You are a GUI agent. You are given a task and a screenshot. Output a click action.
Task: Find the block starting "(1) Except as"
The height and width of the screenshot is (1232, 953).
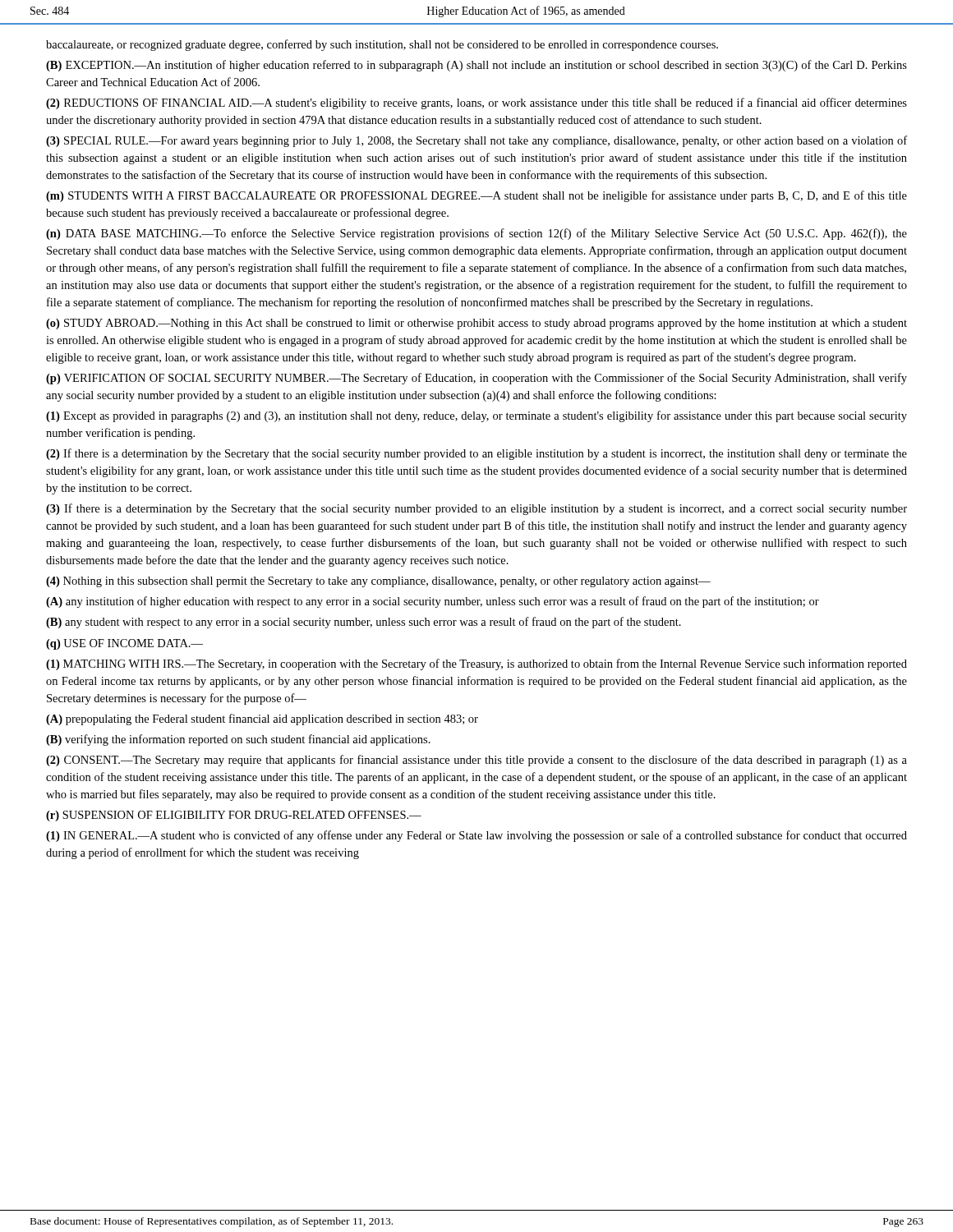(476, 425)
